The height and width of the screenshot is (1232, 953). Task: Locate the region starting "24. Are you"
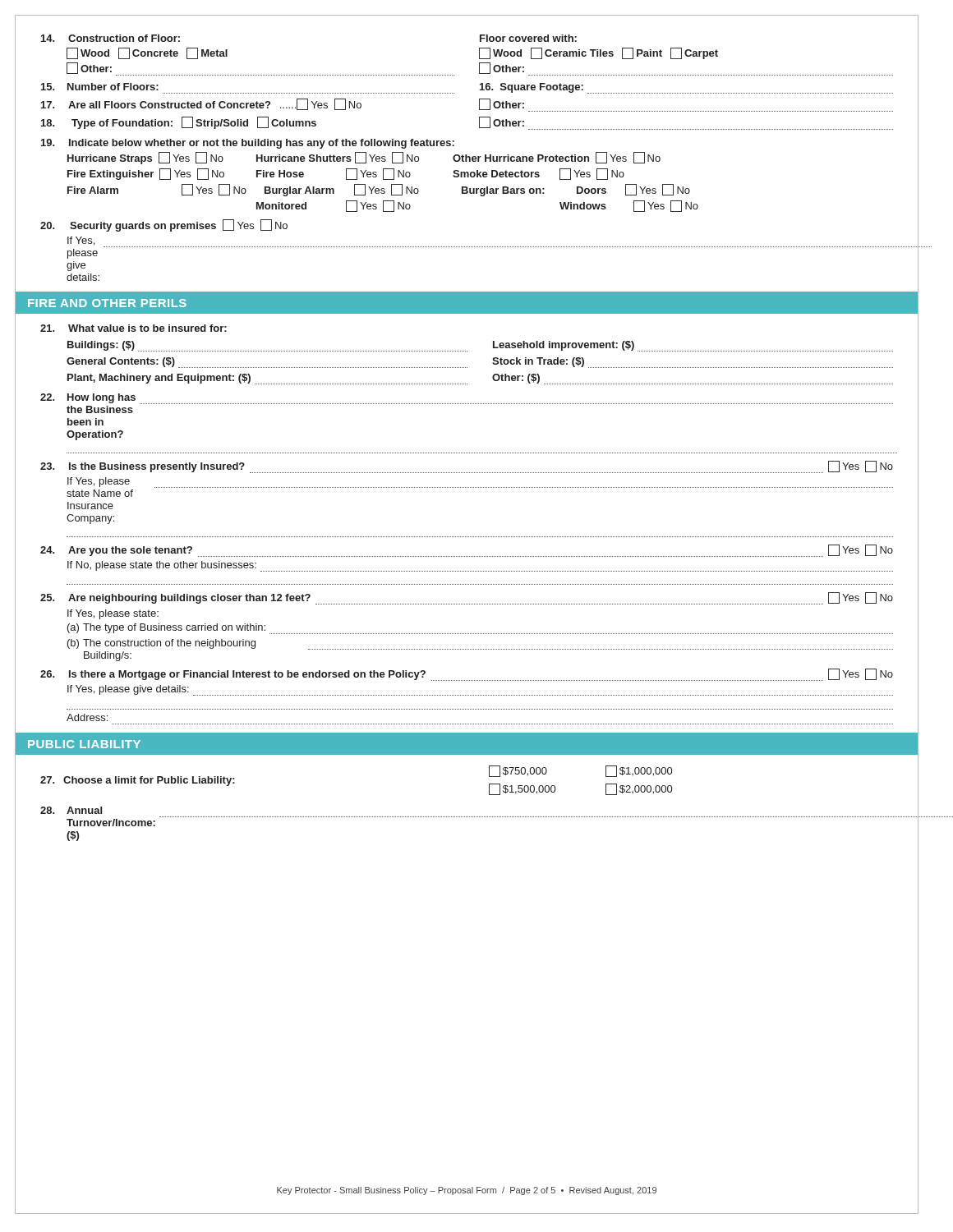pos(467,565)
